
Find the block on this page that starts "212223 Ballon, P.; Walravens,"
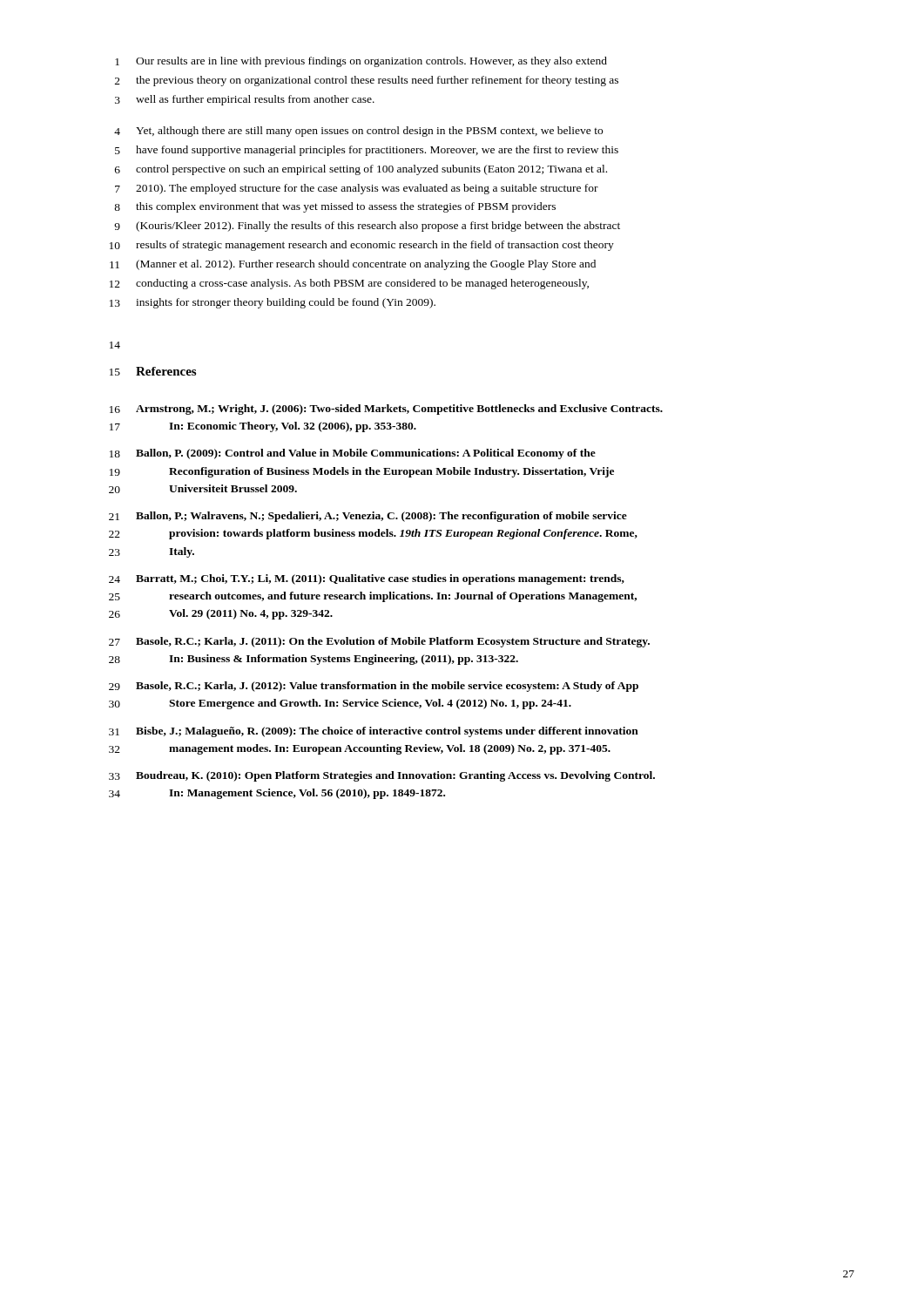pyautogui.click(x=471, y=534)
